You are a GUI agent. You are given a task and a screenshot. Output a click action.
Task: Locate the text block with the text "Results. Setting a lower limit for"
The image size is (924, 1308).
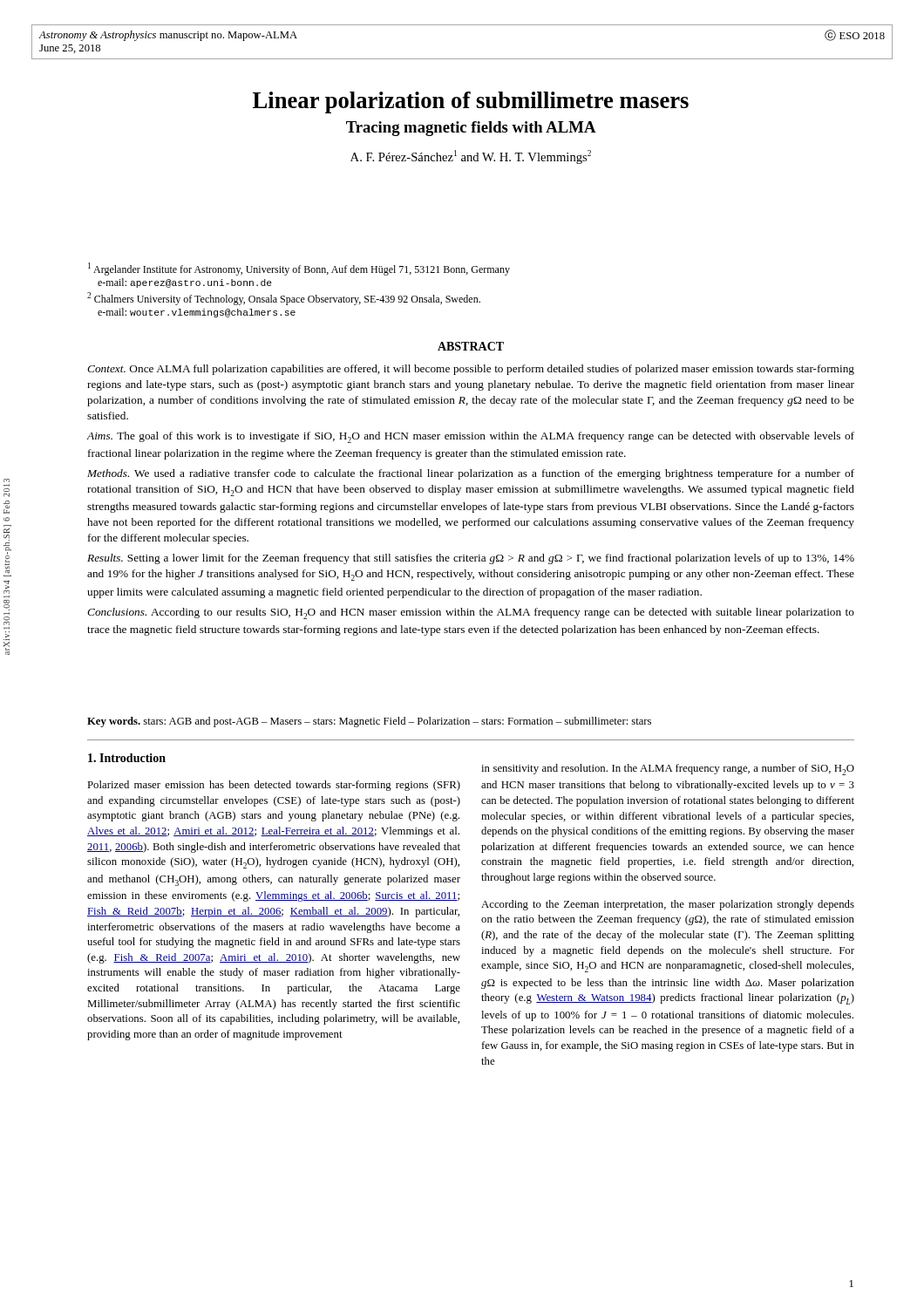[471, 575]
